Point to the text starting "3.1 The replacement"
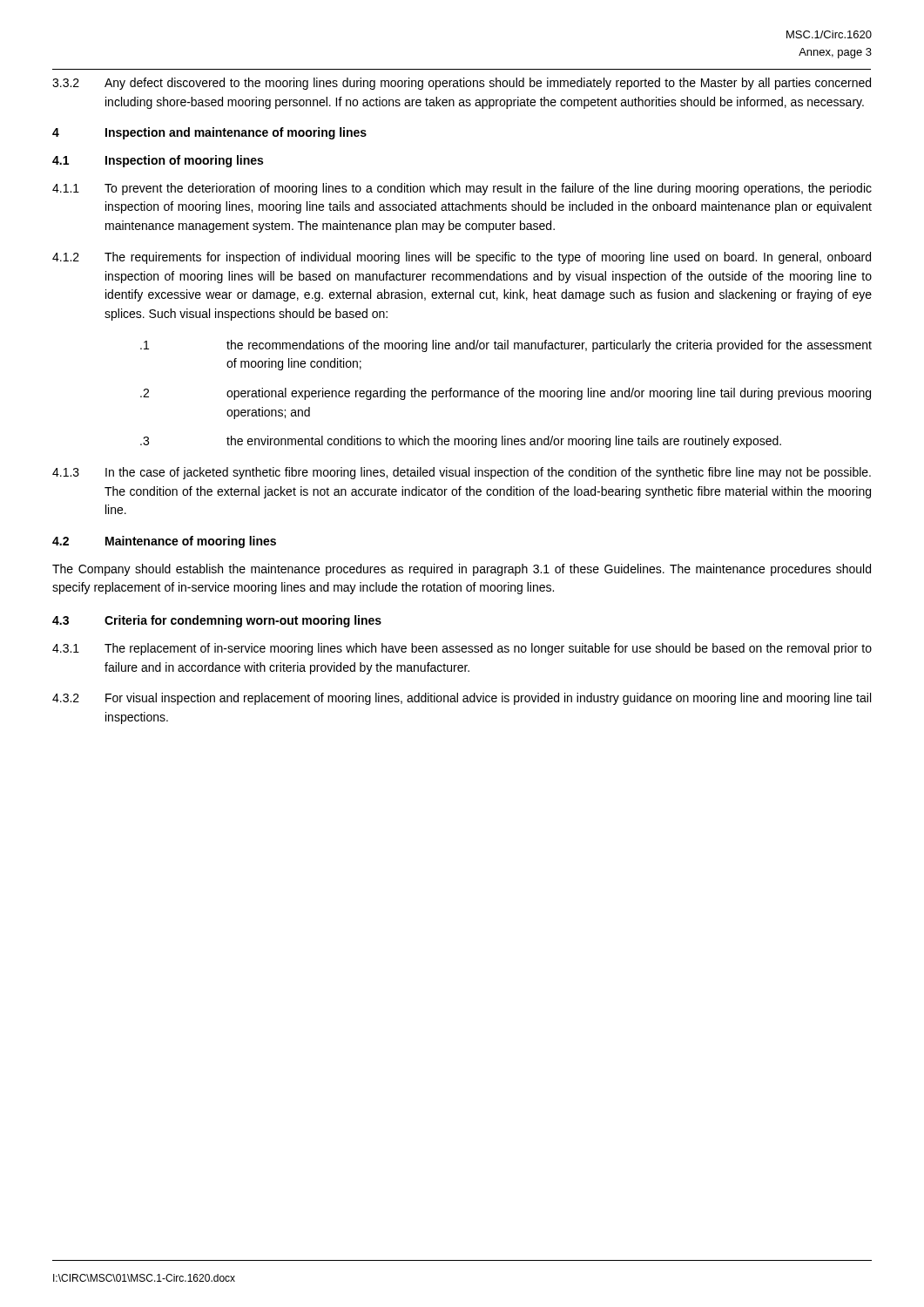This screenshot has height=1307, width=924. pyautogui.click(x=462, y=658)
